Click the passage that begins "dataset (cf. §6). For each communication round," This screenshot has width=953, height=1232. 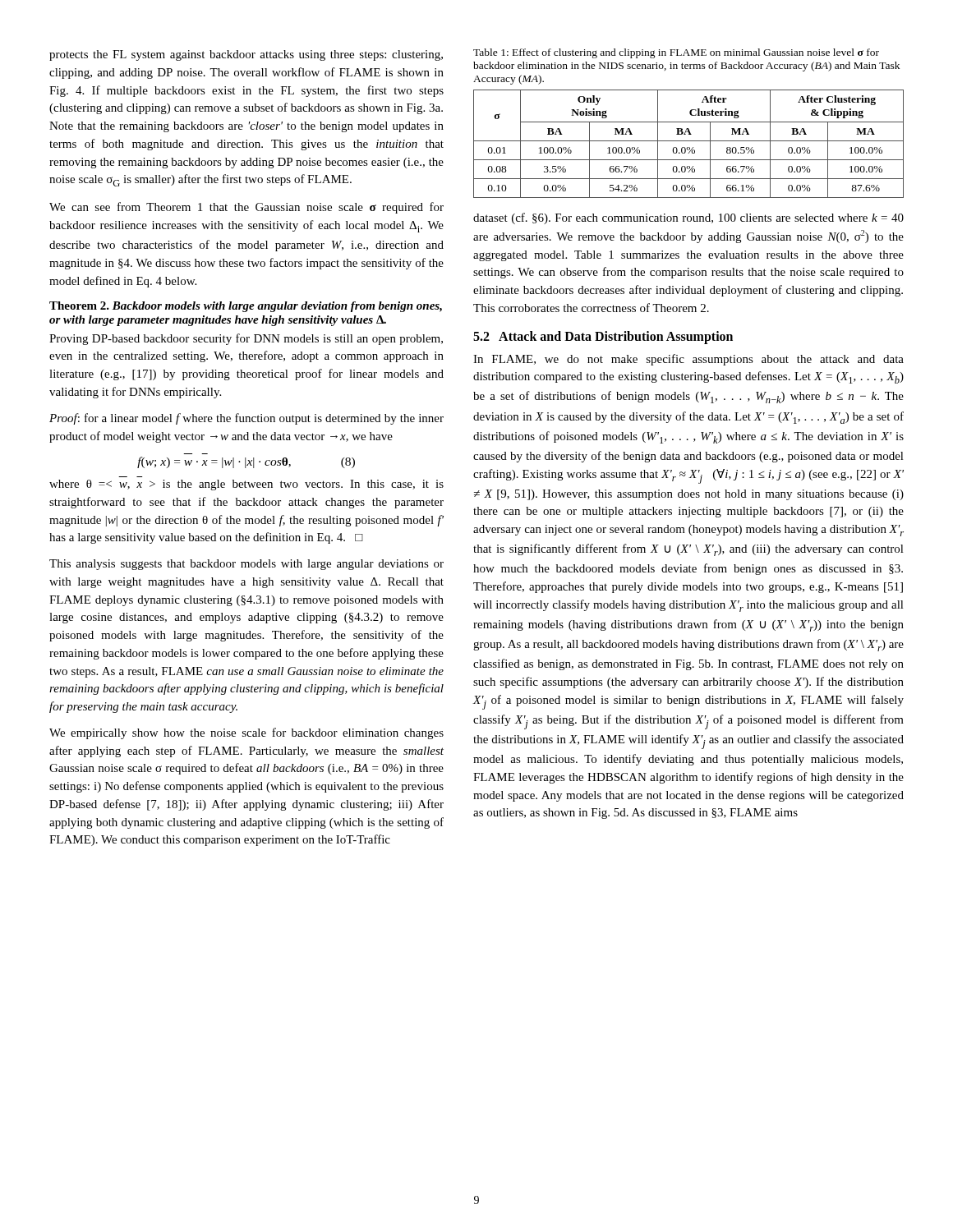point(688,263)
